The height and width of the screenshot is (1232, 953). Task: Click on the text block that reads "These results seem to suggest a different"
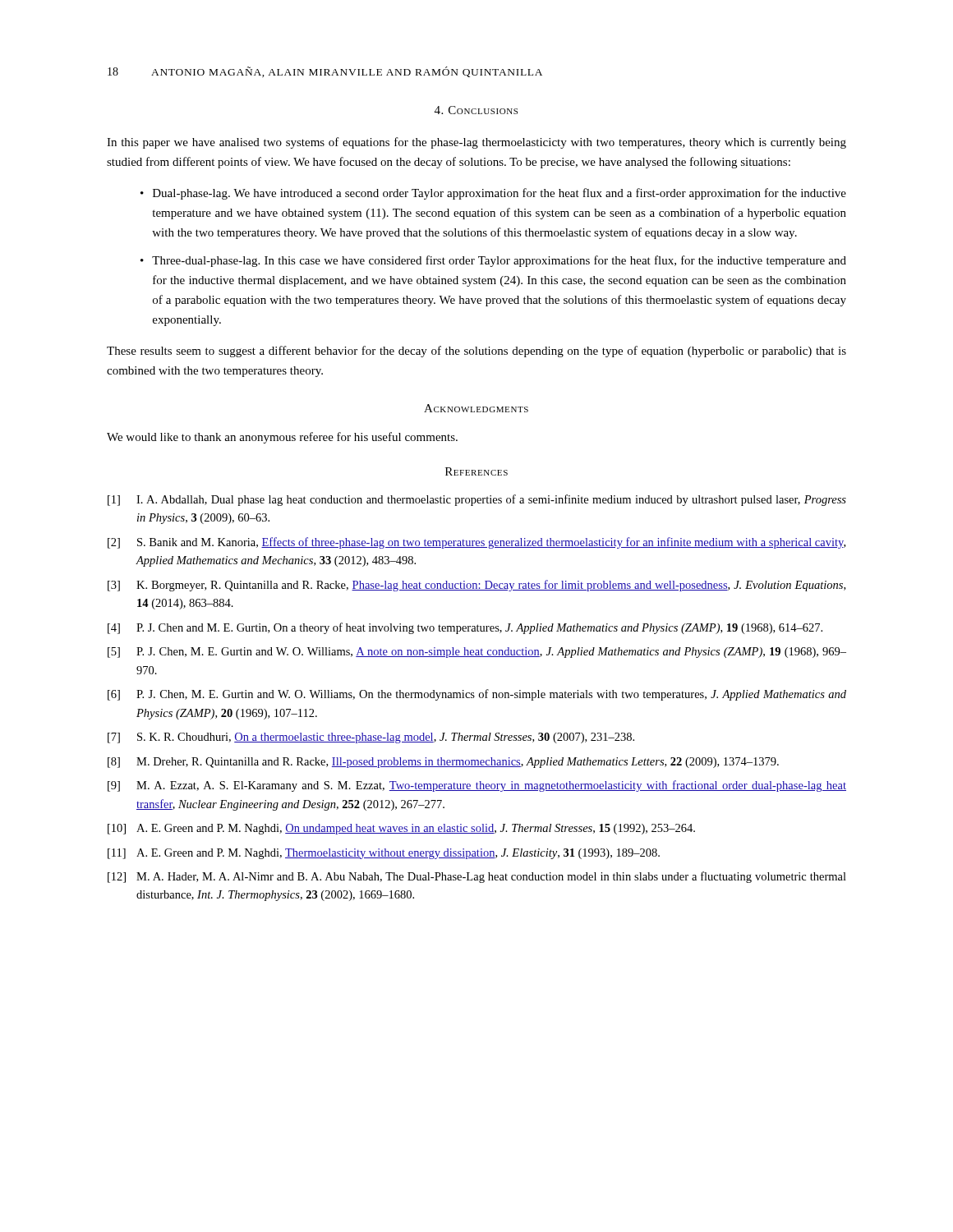[x=476, y=361]
